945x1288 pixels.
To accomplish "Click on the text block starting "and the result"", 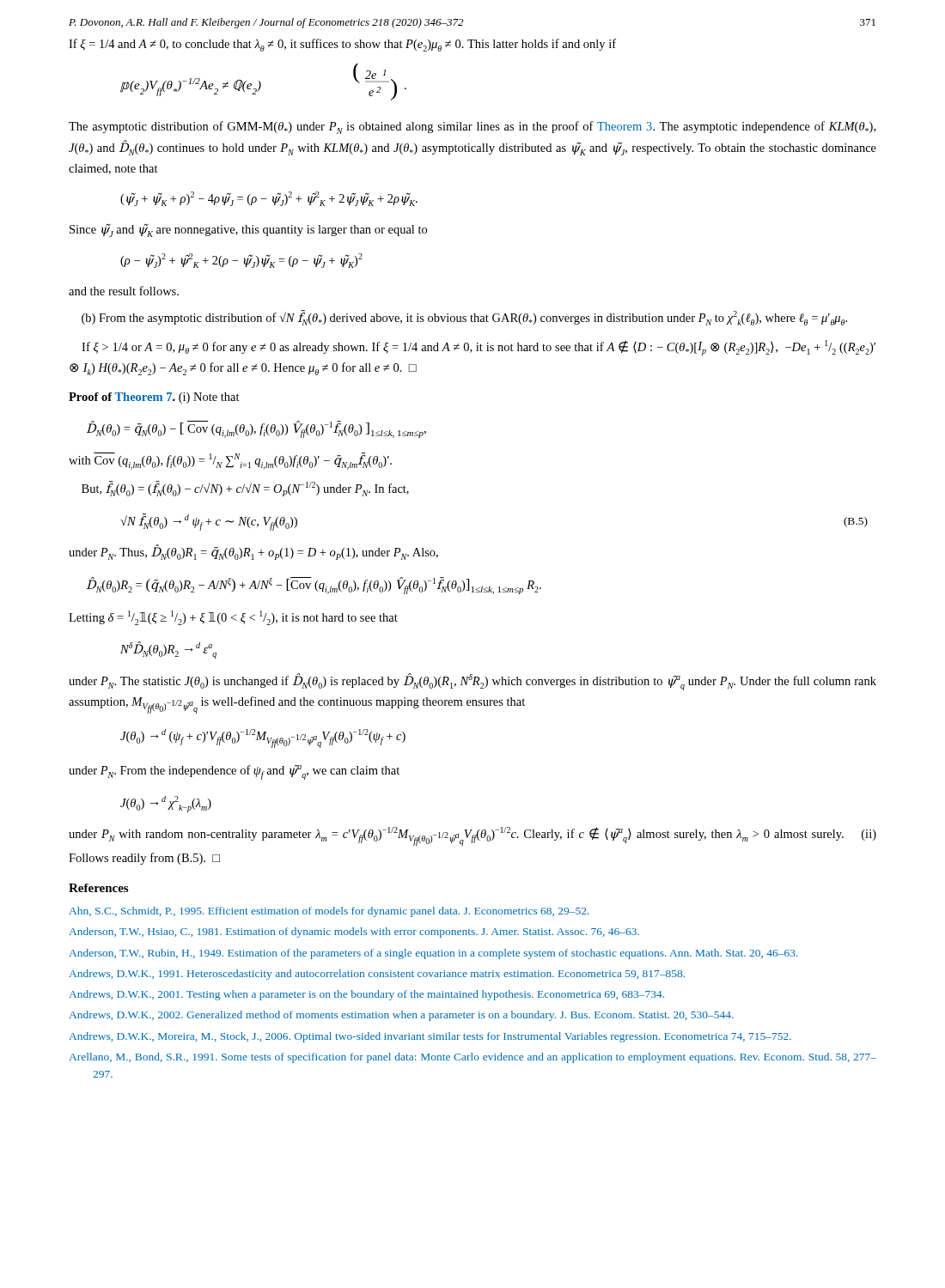I will click(124, 291).
